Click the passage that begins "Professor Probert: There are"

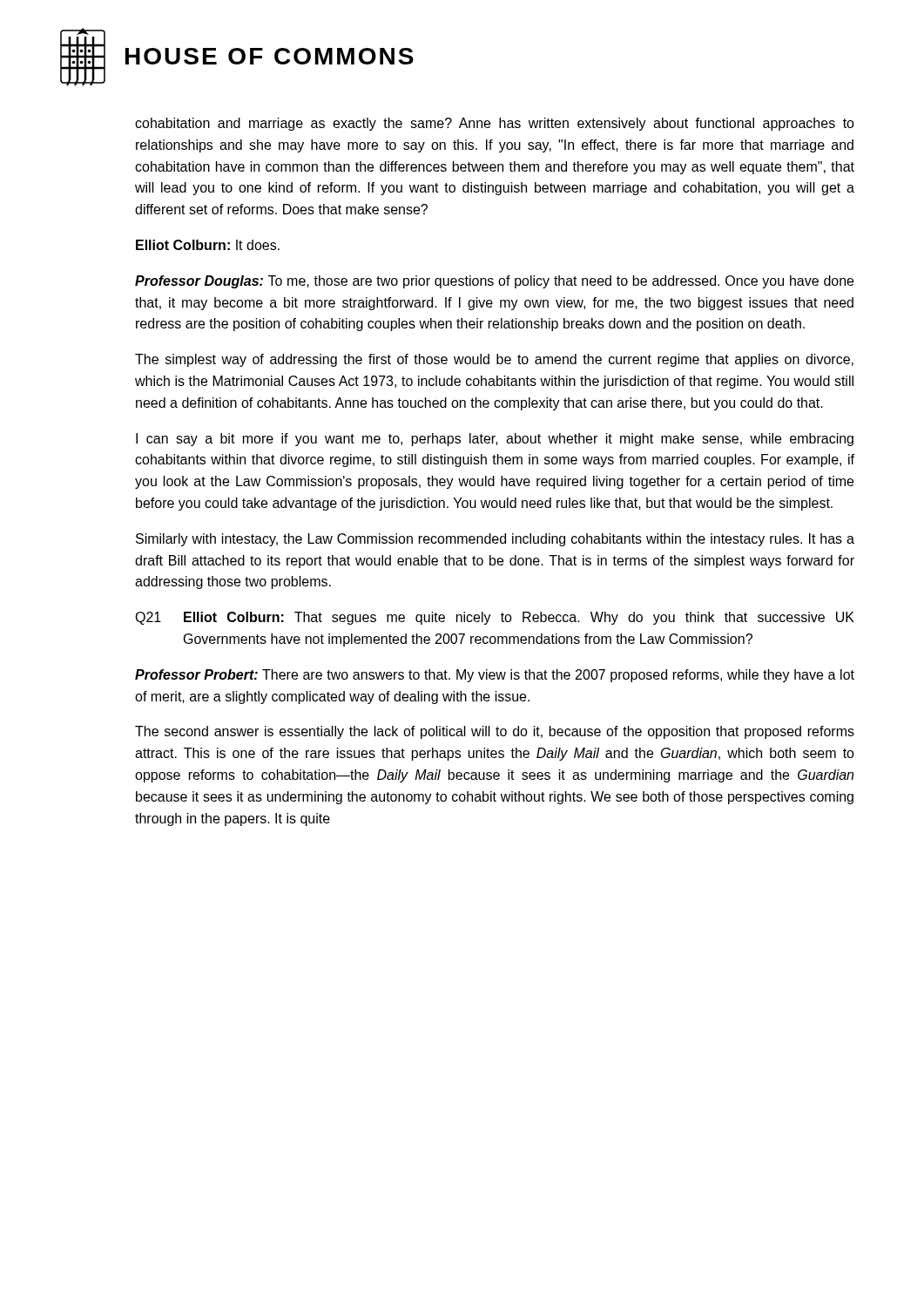tap(495, 685)
